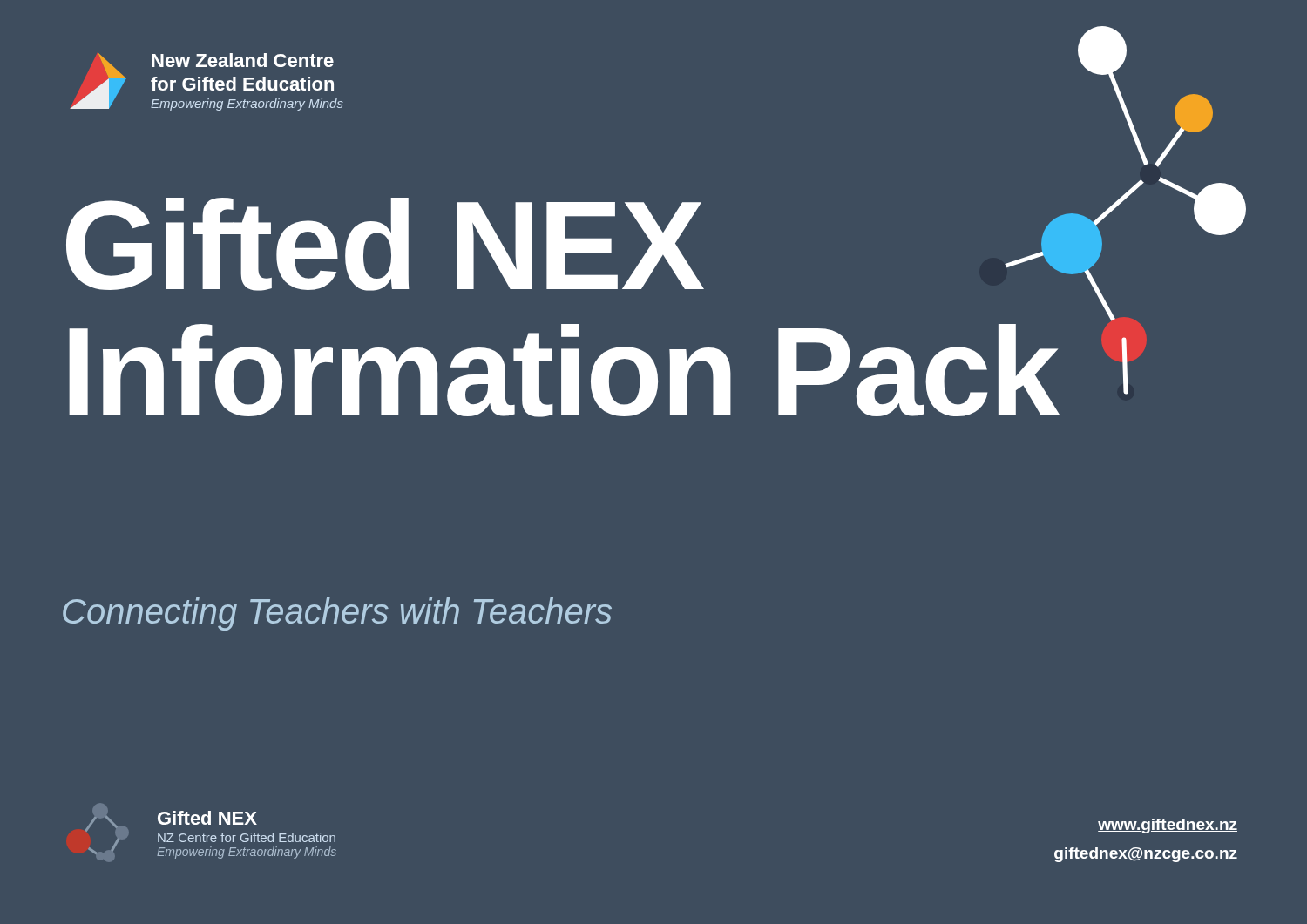Screen dimensions: 924x1307
Task: Locate the region starting "www.giftednex.nz giftednex@nzcge.co.nz"
Action: point(1146,839)
